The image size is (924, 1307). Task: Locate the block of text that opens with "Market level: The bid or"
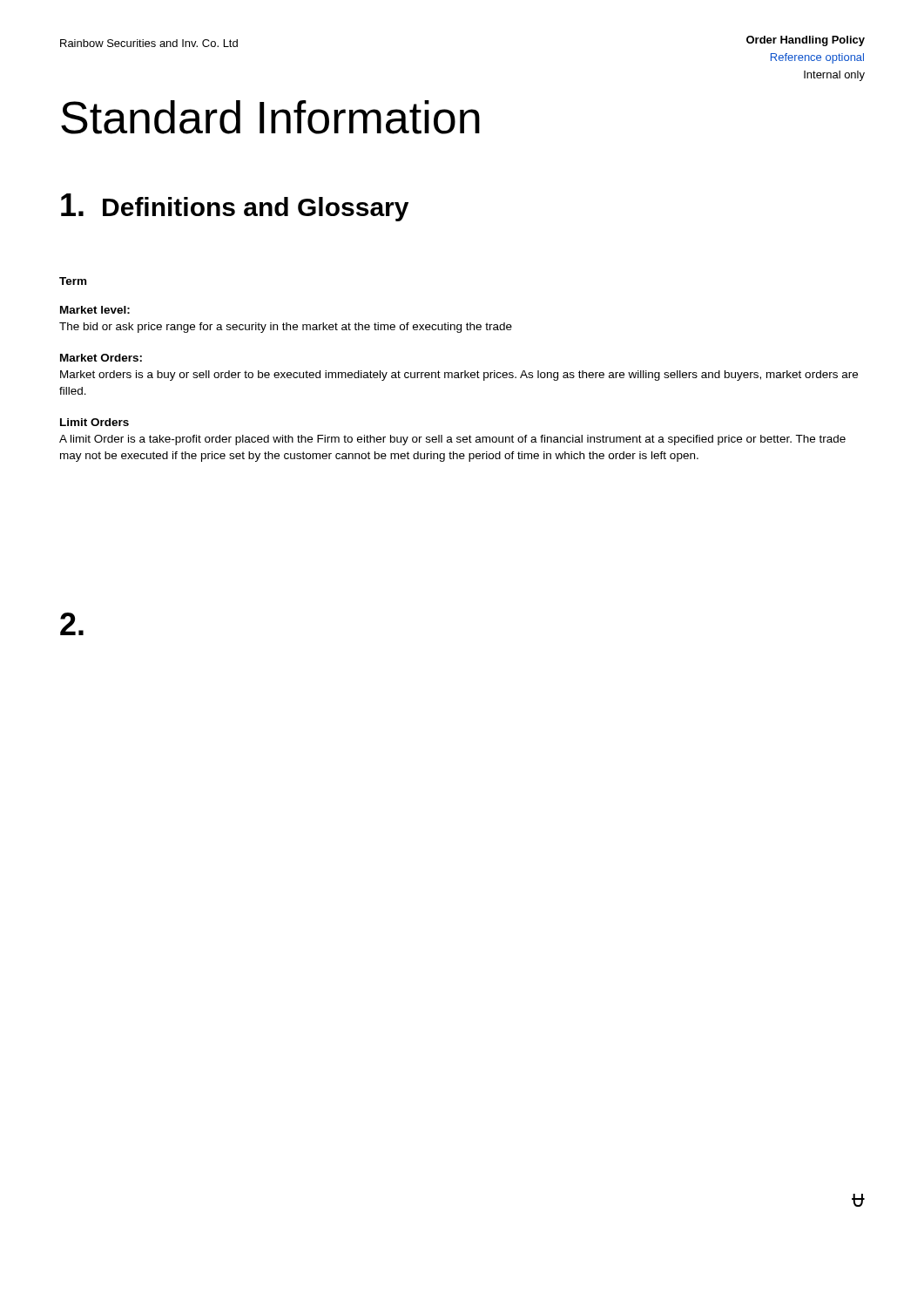pos(462,319)
